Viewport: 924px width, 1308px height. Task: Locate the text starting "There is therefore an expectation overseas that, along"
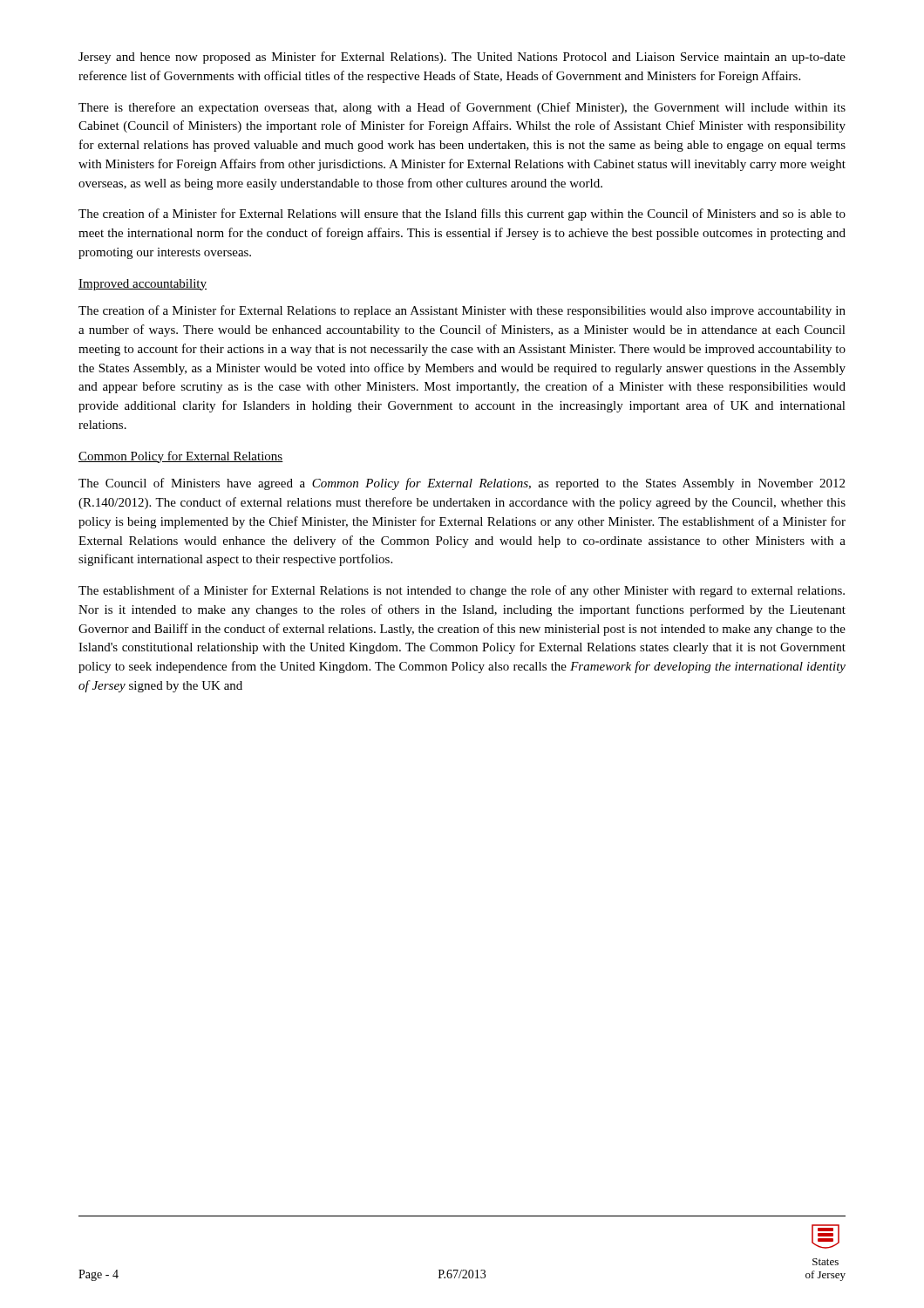(x=462, y=146)
